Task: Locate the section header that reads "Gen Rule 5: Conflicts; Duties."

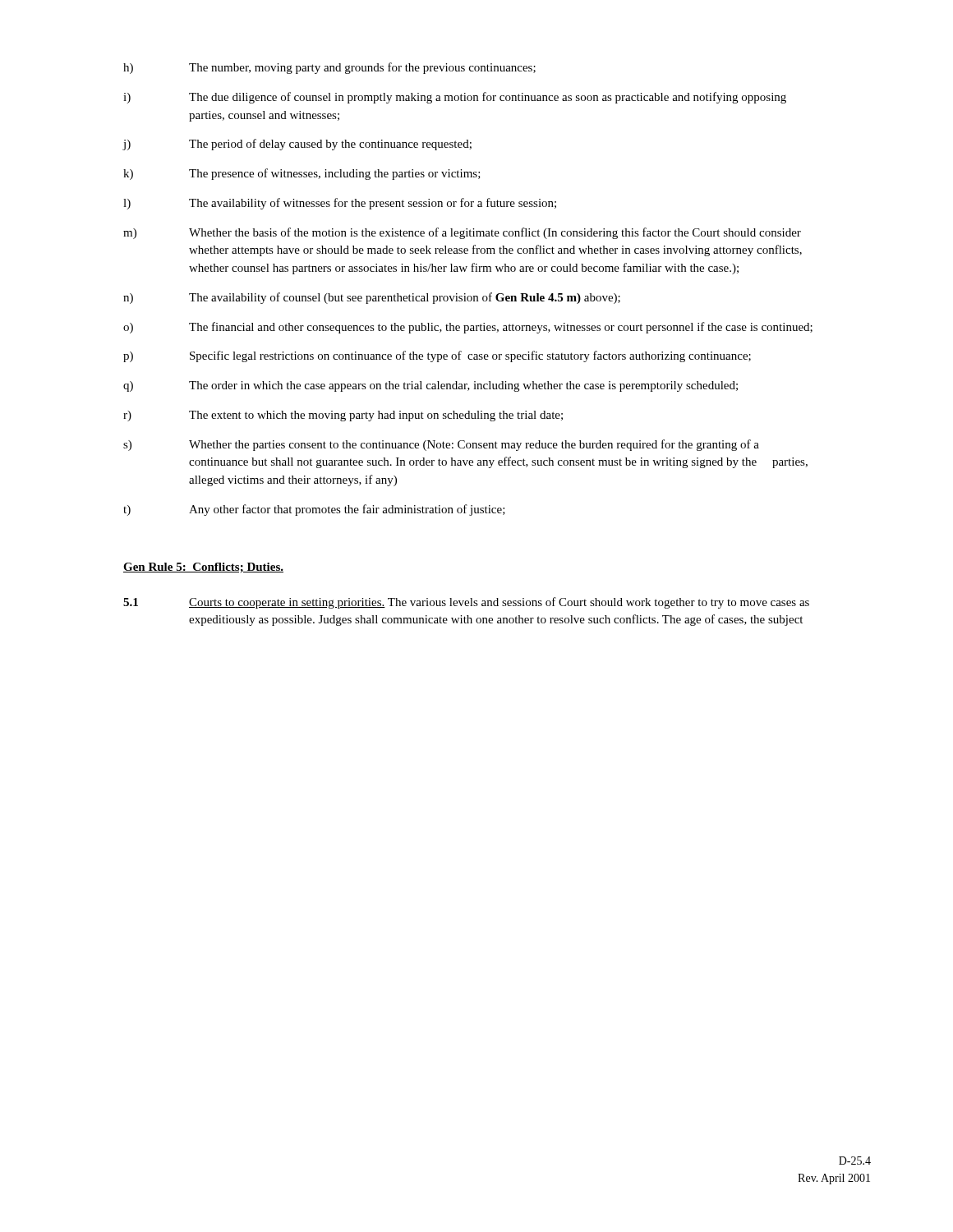Action: click(203, 566)
